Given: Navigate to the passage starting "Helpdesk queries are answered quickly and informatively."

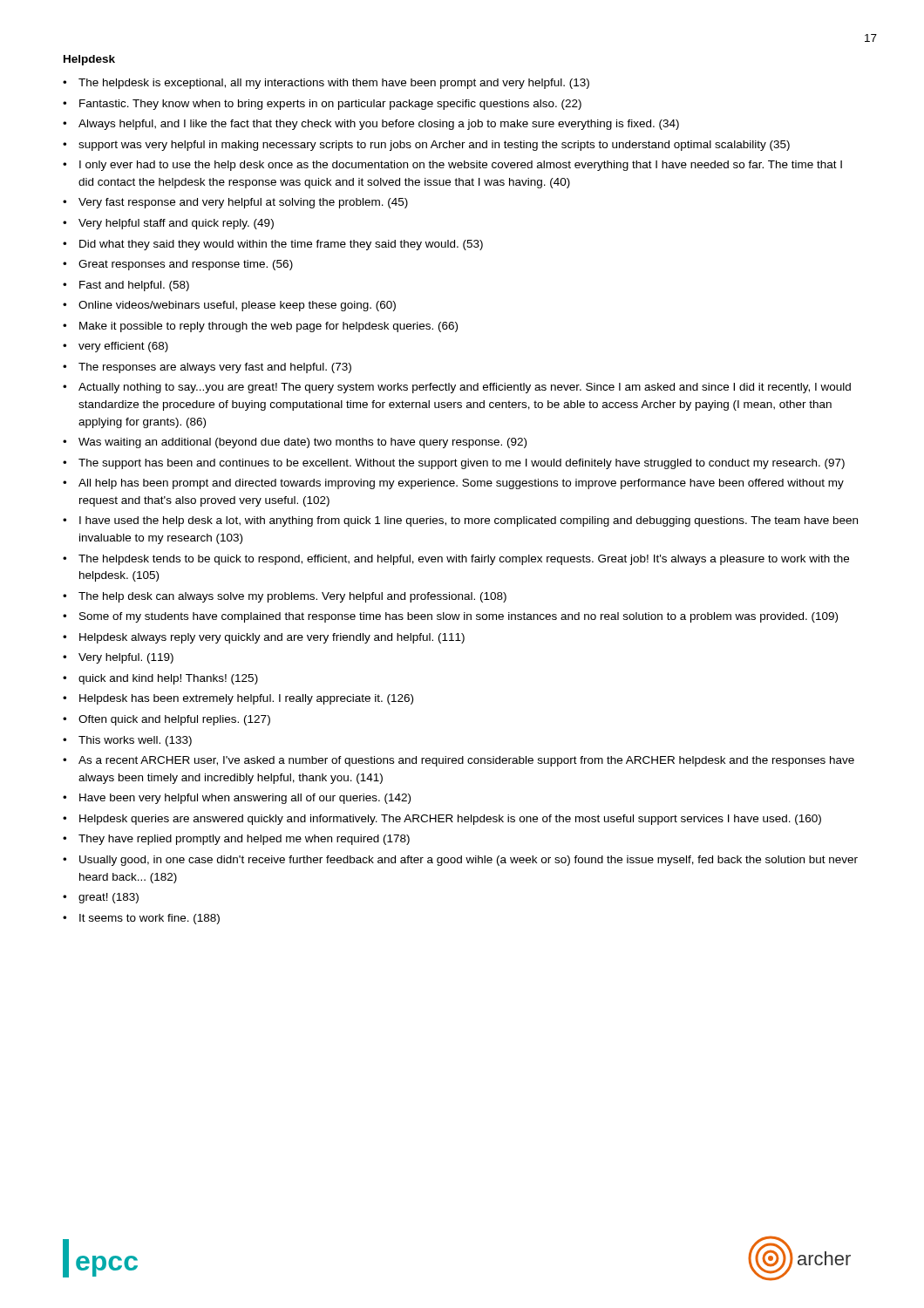Looking at the screenshot, I should coord(450,818).
